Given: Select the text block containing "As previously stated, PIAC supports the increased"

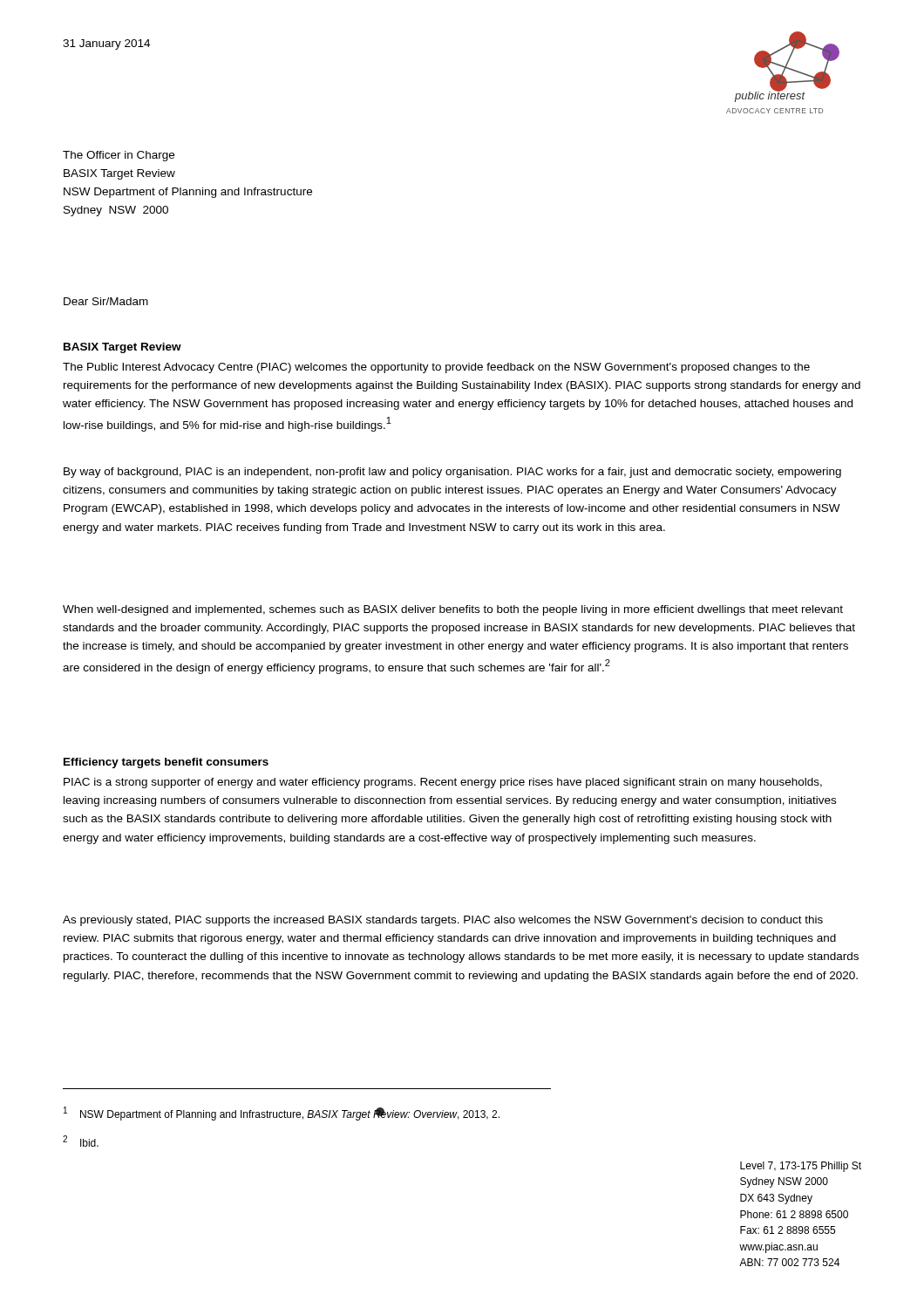Looking at the screenshot, I should [x=461, y=947].
